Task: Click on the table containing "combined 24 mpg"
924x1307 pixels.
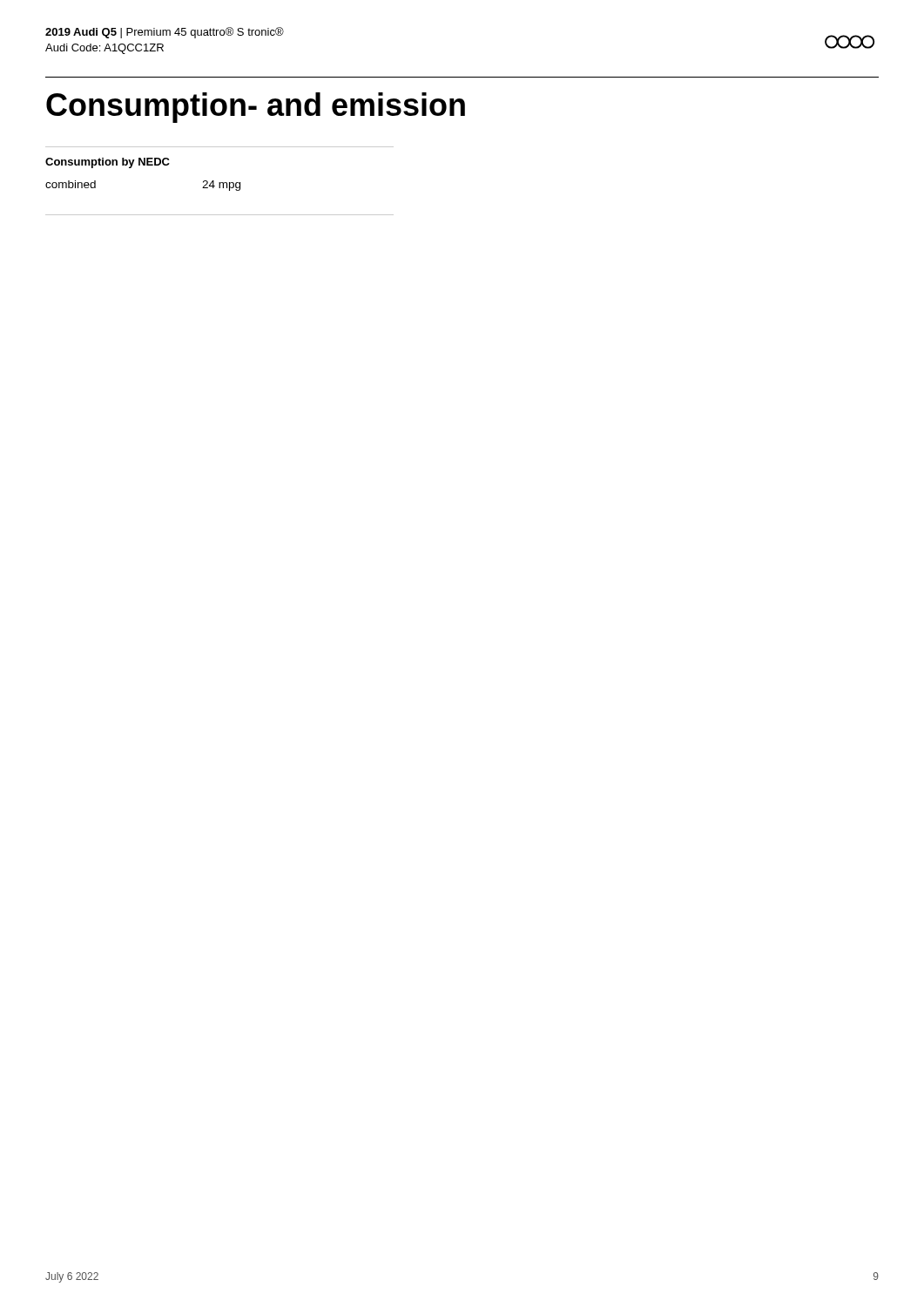Action: [219, 184]
